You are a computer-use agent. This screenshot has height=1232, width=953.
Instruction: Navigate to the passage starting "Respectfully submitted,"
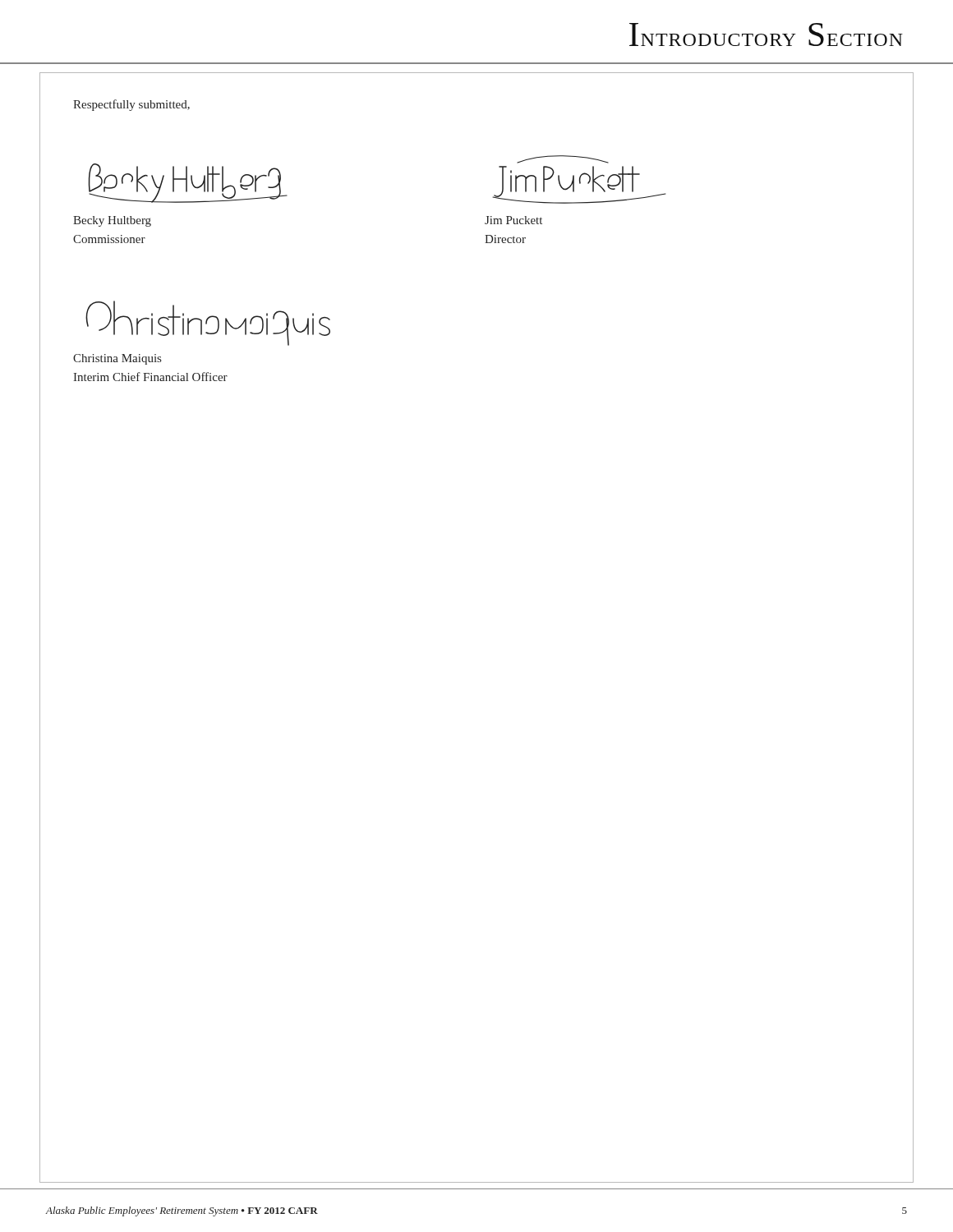(132, 104)
